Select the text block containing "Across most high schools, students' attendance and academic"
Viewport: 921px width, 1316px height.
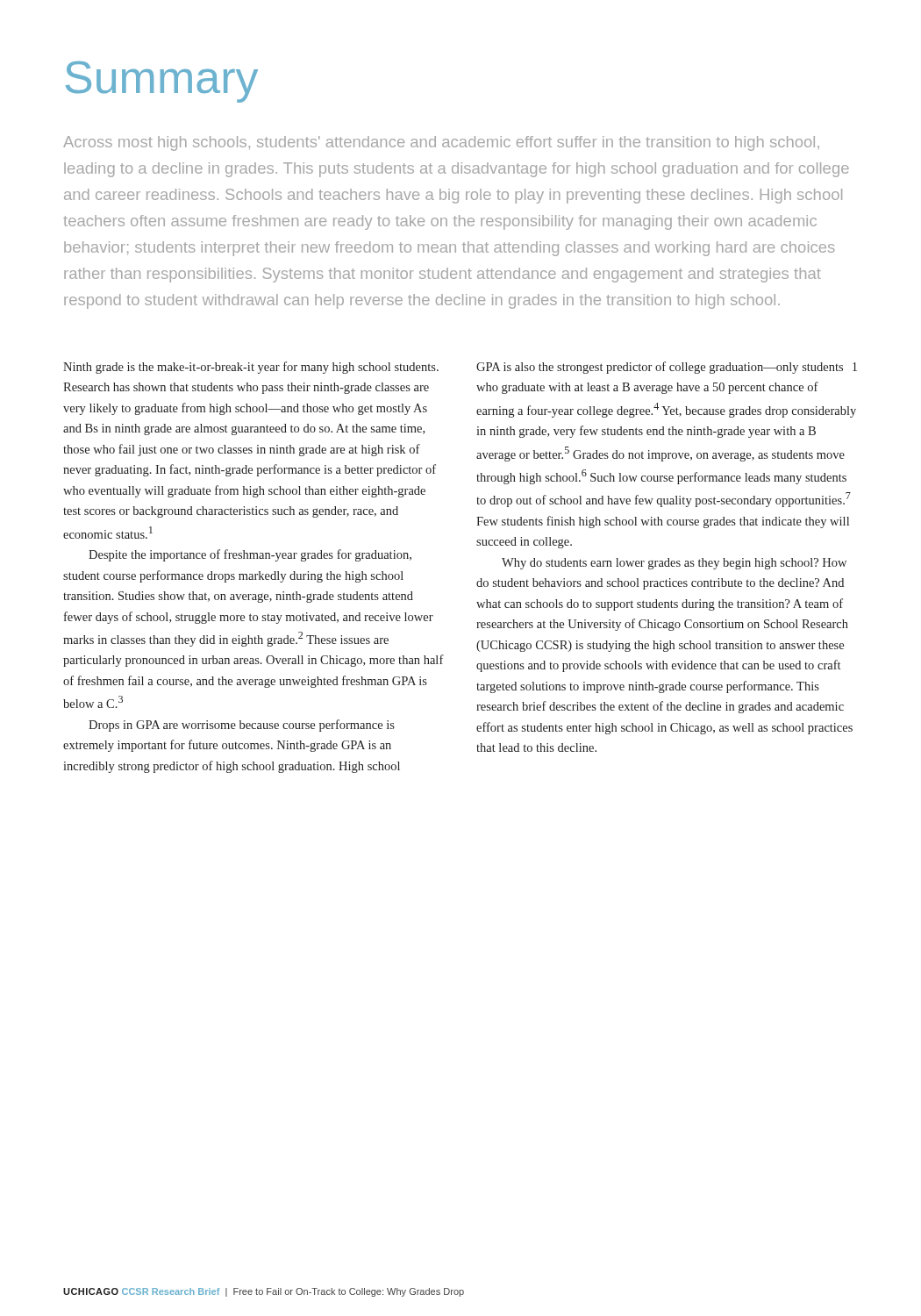[460, 221]
